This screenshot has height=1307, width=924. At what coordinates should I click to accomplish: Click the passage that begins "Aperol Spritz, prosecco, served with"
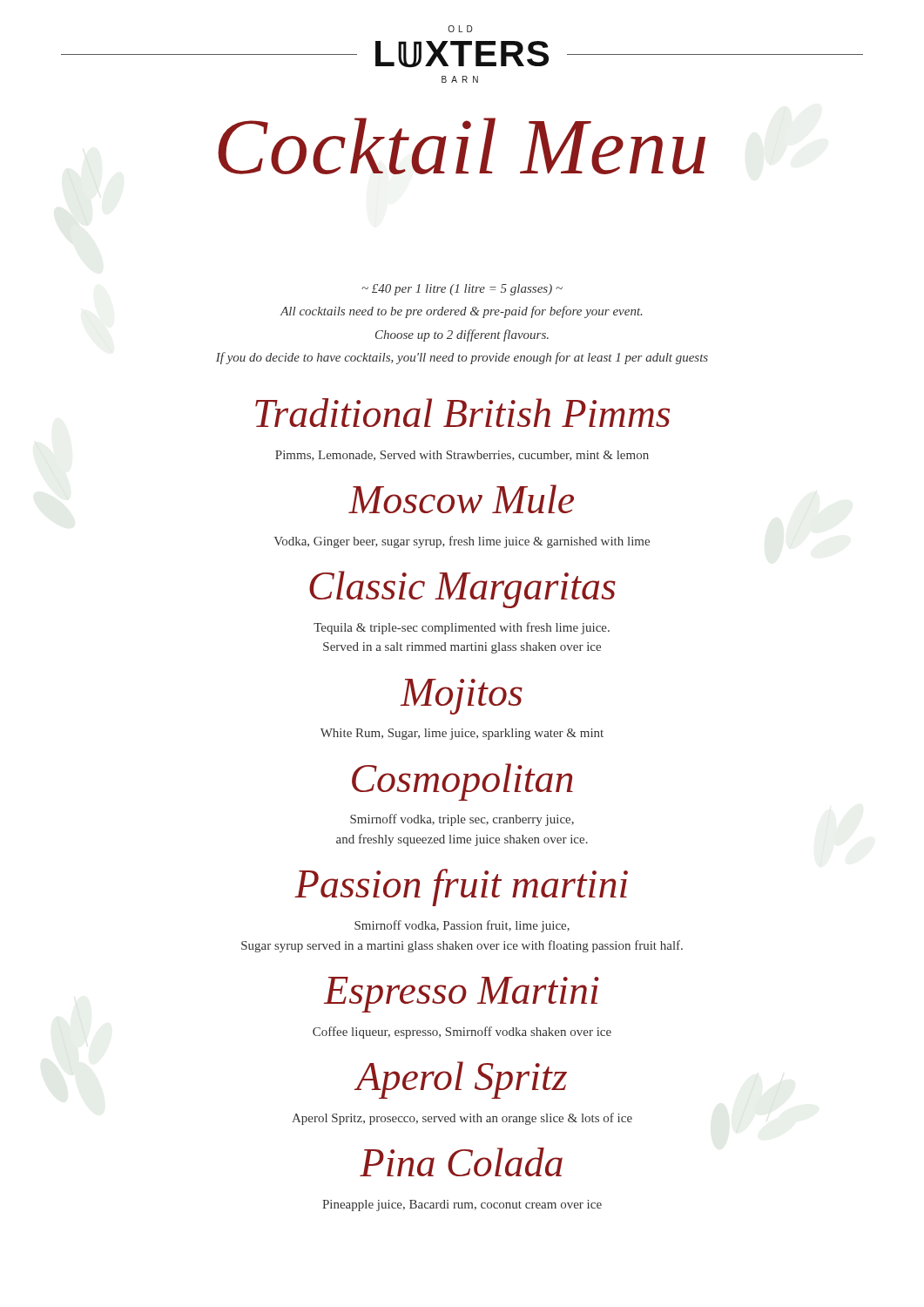pyautogui.click(x=462, y=1118)
